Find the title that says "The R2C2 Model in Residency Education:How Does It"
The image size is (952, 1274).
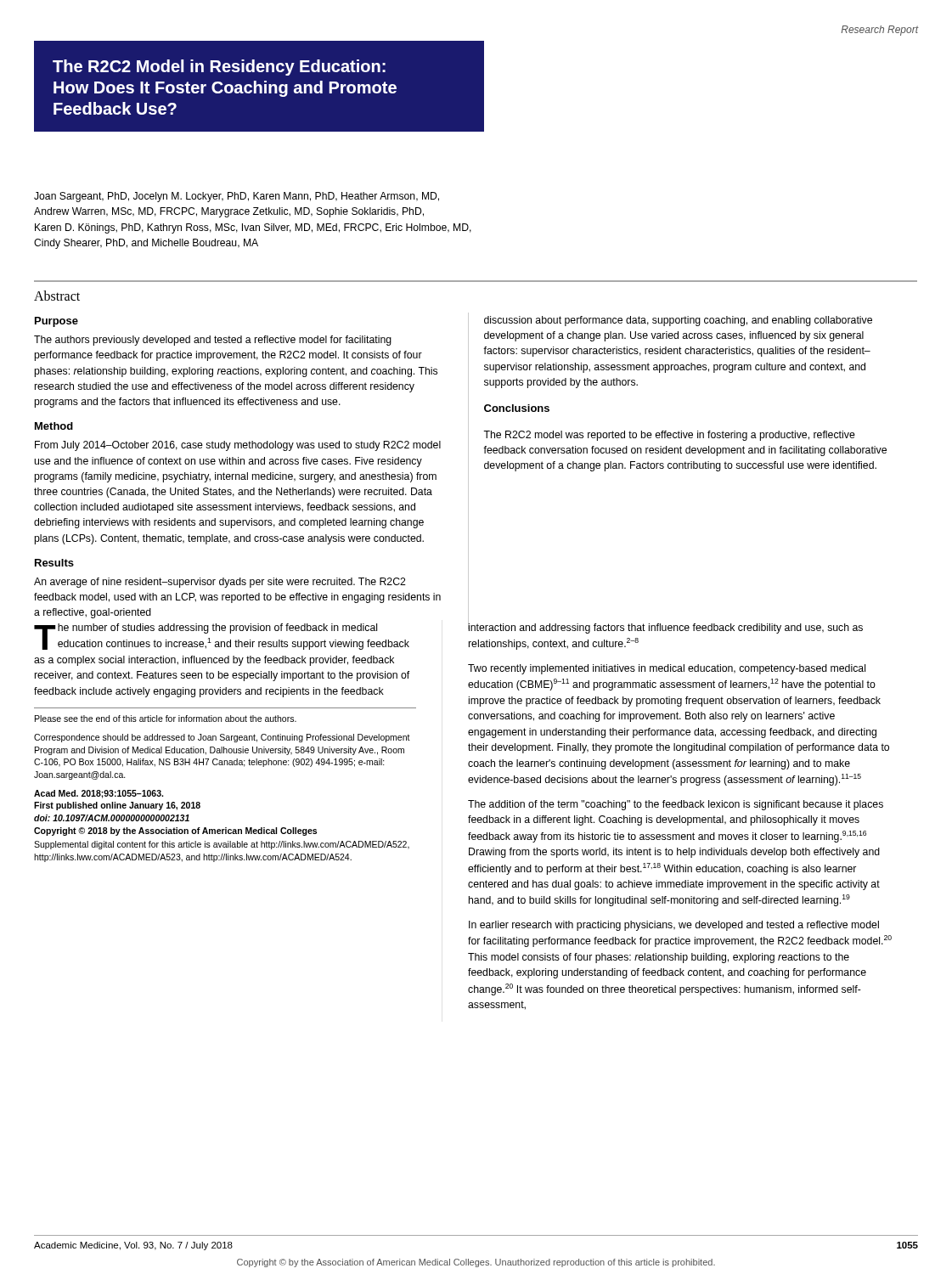259,88
